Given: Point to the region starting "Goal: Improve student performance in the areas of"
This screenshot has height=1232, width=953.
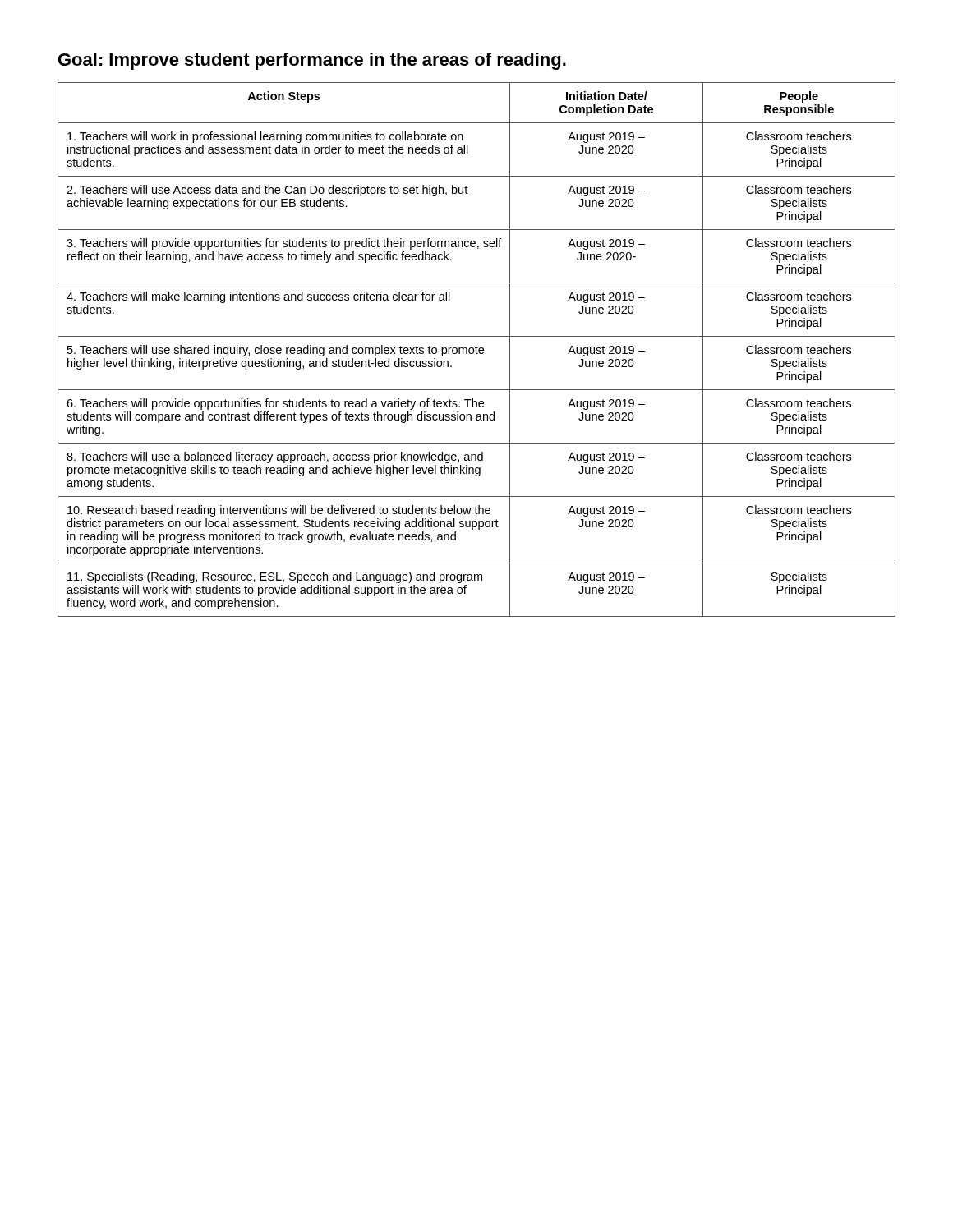Looking at the screenshot, I should [x=312, y=60].
